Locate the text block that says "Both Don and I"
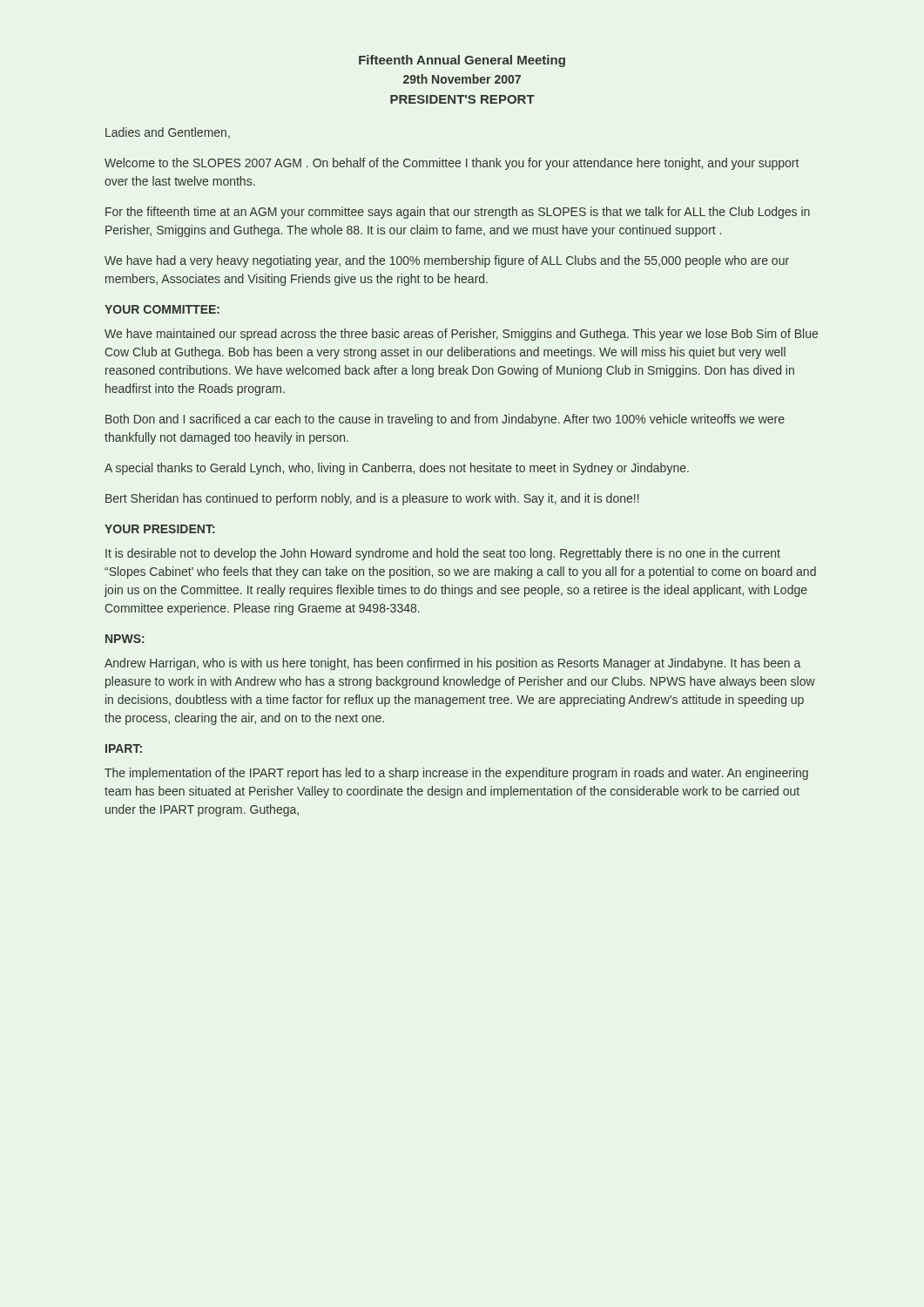Screen dimensions: 1307x924 [x=445, y=428]
